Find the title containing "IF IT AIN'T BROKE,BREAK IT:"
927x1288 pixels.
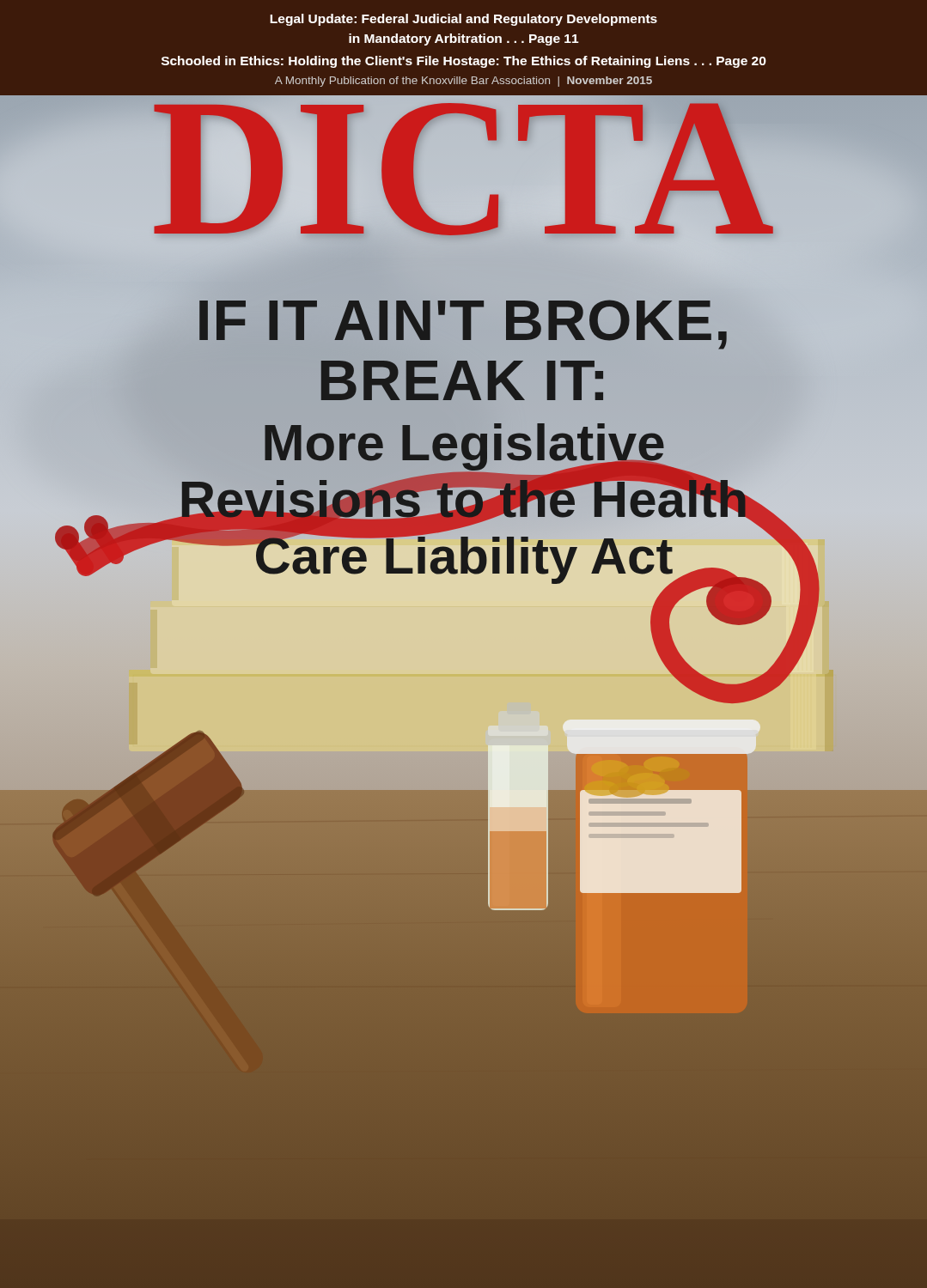tap(464, 437)
